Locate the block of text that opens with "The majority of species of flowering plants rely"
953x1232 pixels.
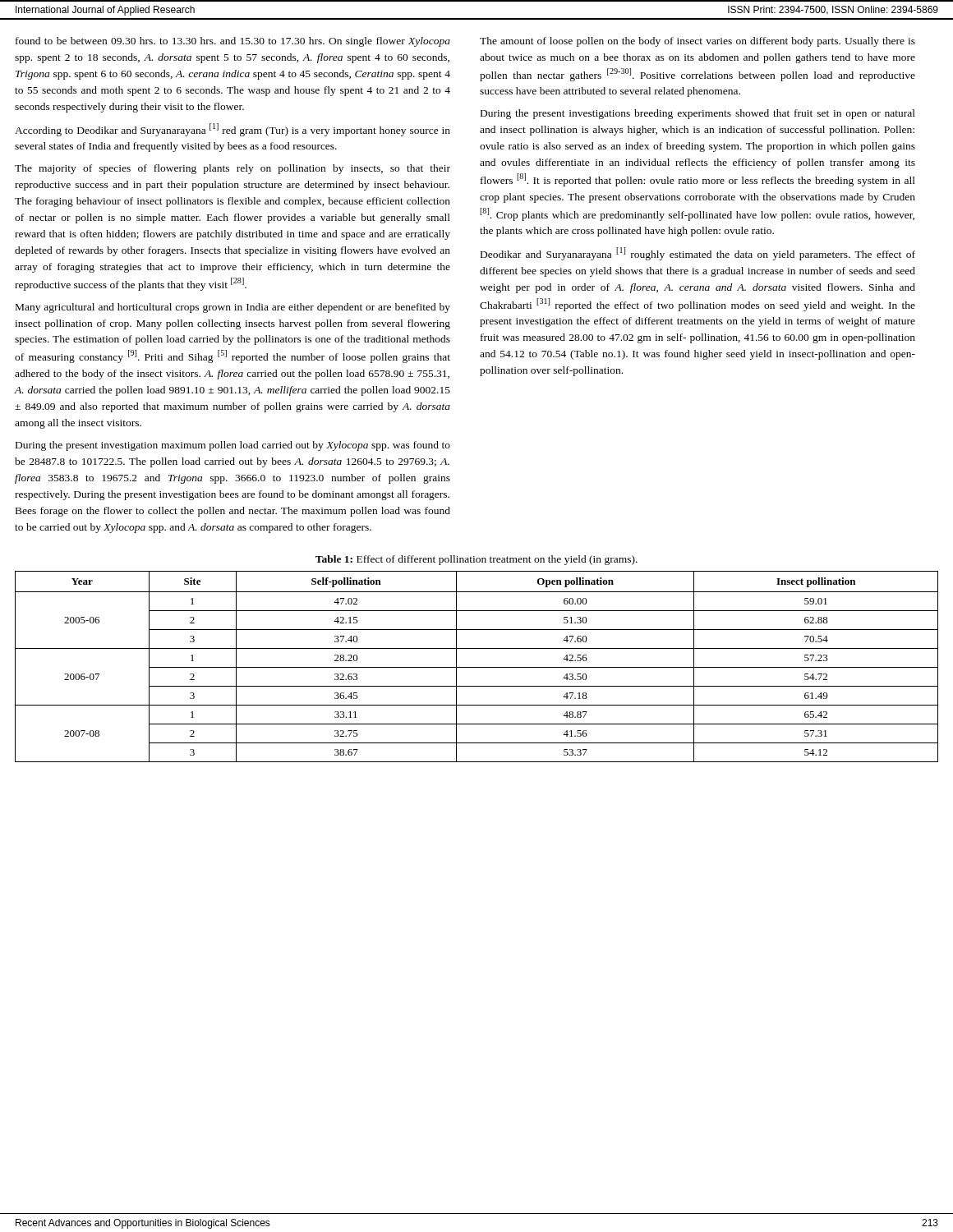tap(232, 227)
